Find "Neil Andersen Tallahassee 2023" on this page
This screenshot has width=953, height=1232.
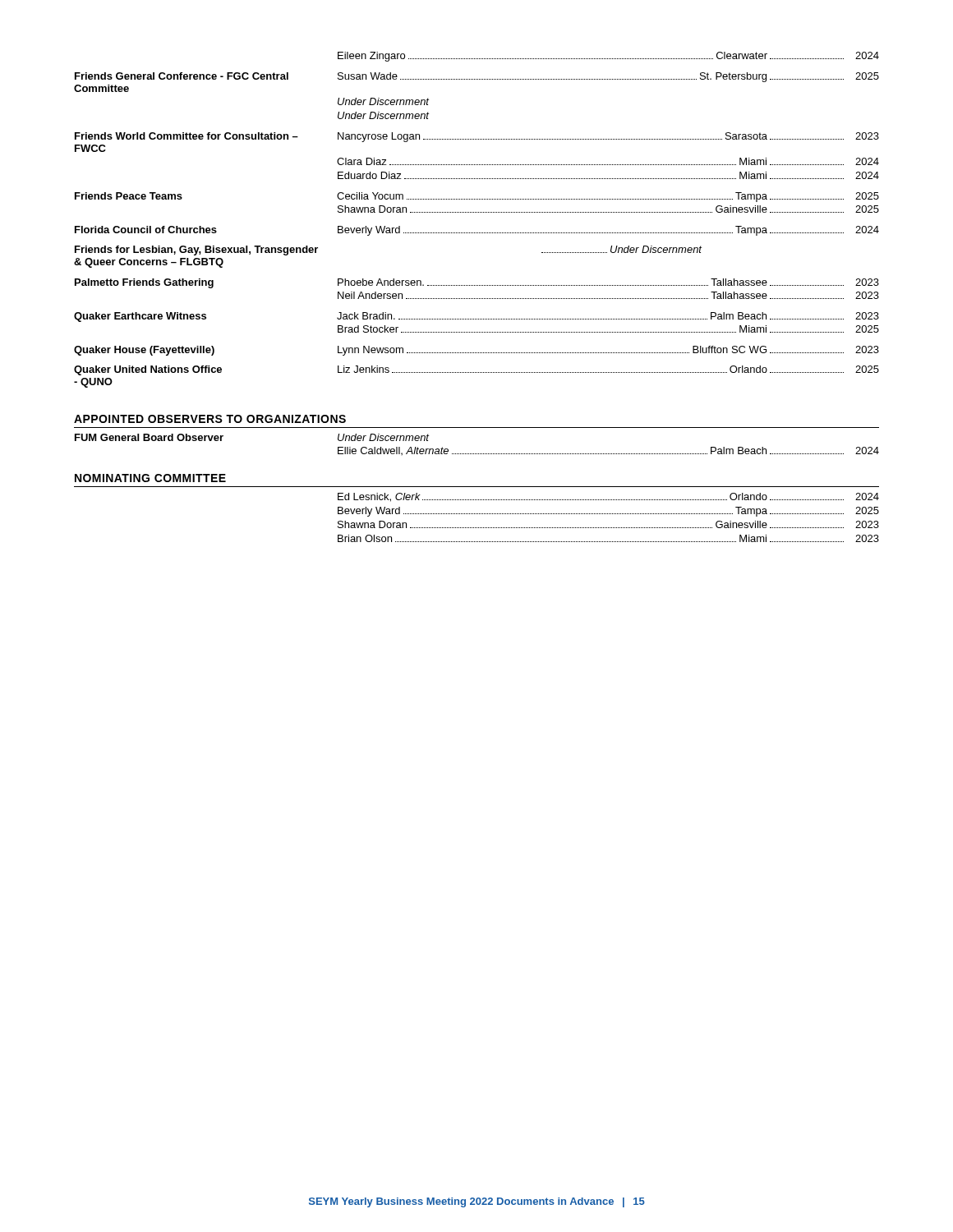pyautogui.click(x=476, y=295)
